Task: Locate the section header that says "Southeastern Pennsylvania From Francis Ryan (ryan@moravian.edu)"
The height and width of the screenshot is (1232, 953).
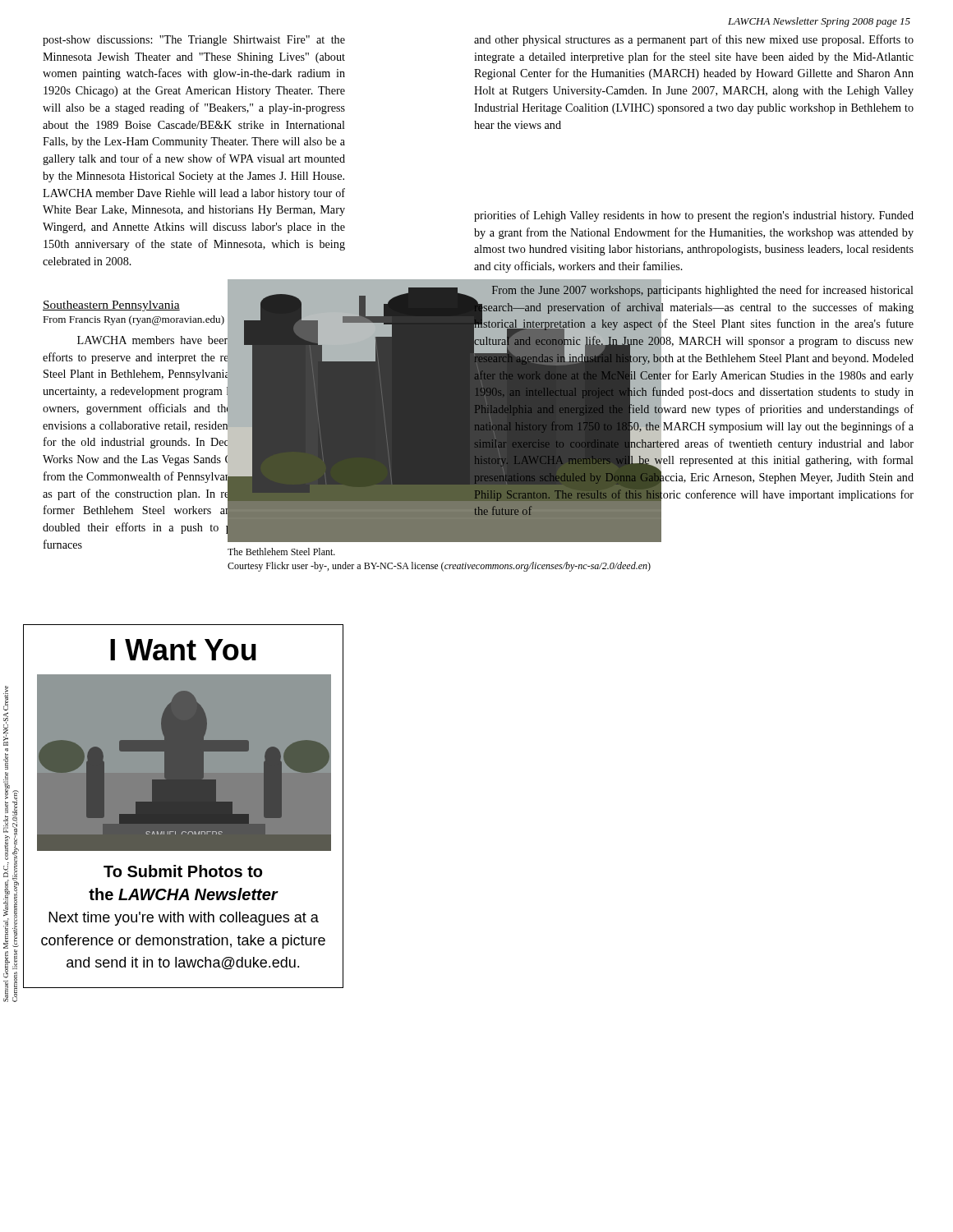Action: tap(194, 312)
